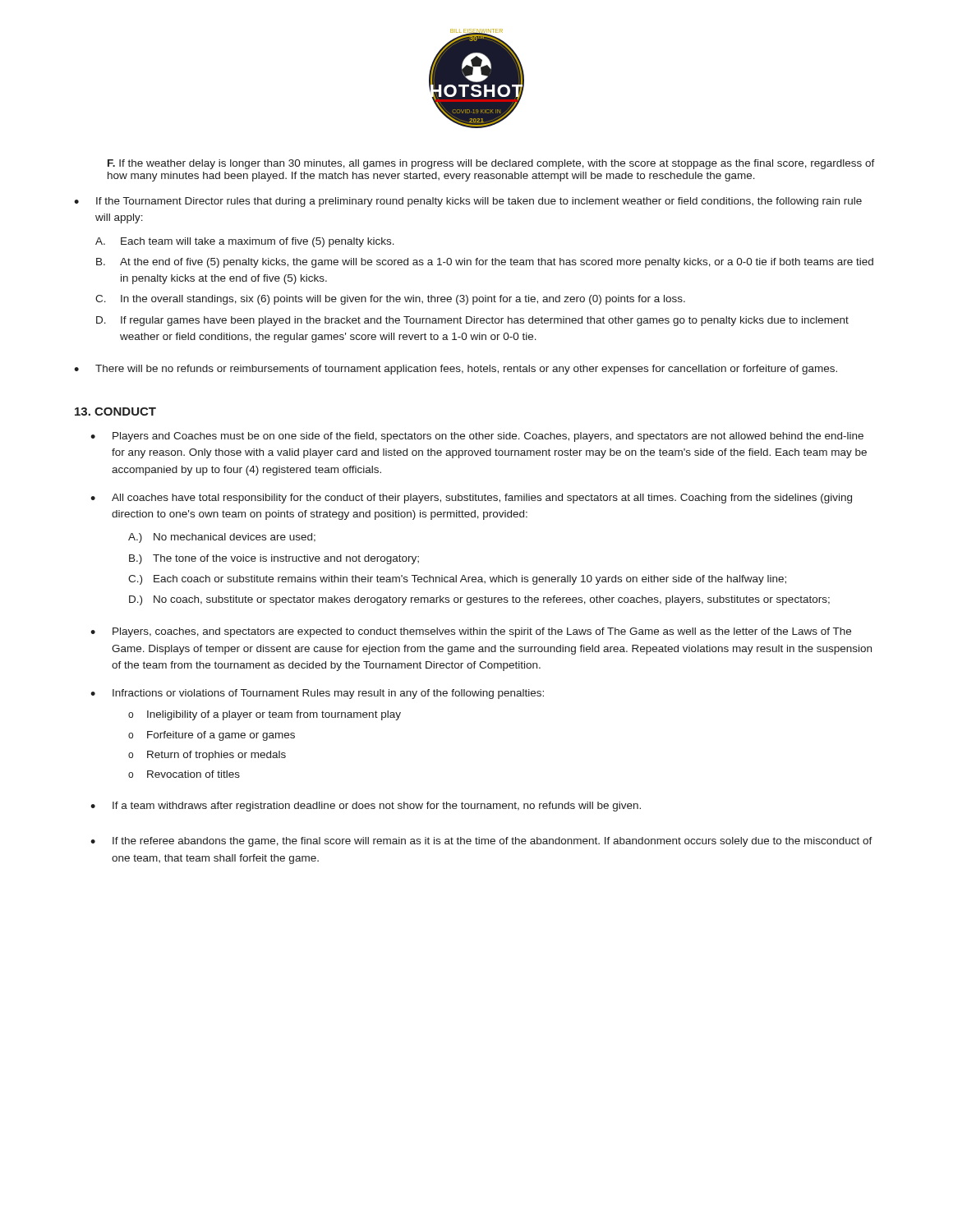This screenshot has width=953, height=1232.
Task: Where is the passage that starts "• If the Tournament"?
Action: [x=476, y=271]
